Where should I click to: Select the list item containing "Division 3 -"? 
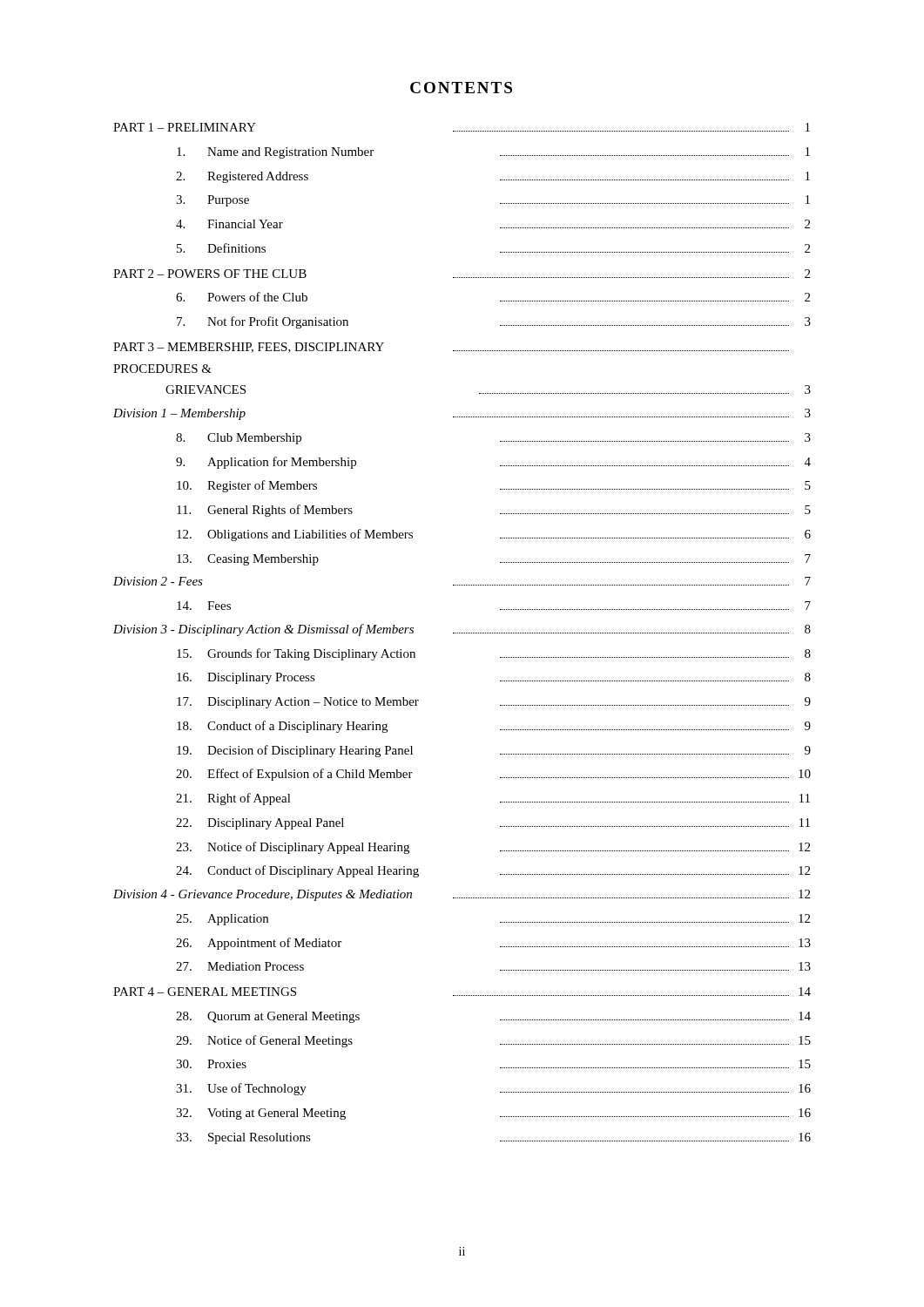click(x=462, y=629)
